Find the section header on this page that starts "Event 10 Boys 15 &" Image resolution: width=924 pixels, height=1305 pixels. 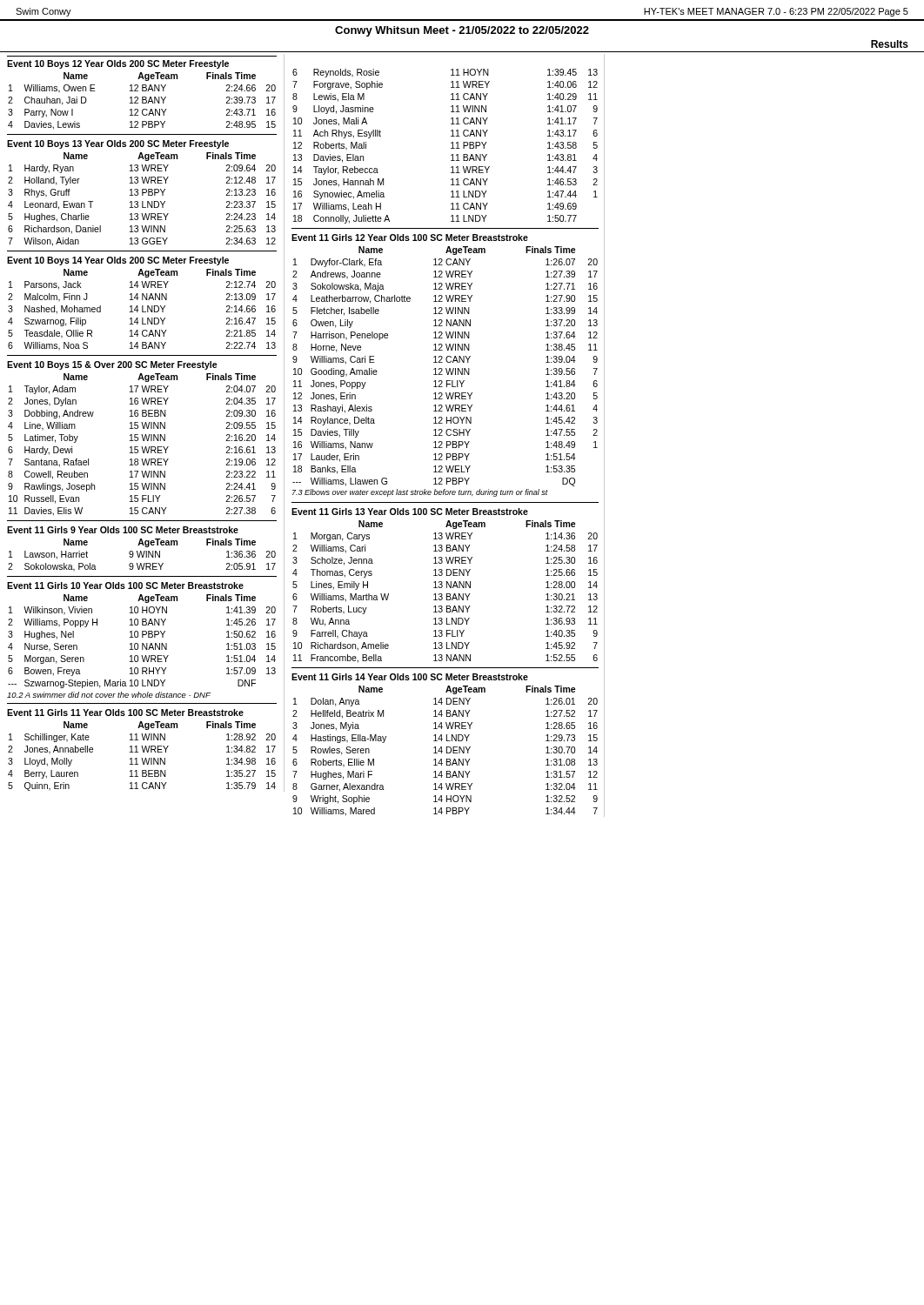click(x=112, y=364)
